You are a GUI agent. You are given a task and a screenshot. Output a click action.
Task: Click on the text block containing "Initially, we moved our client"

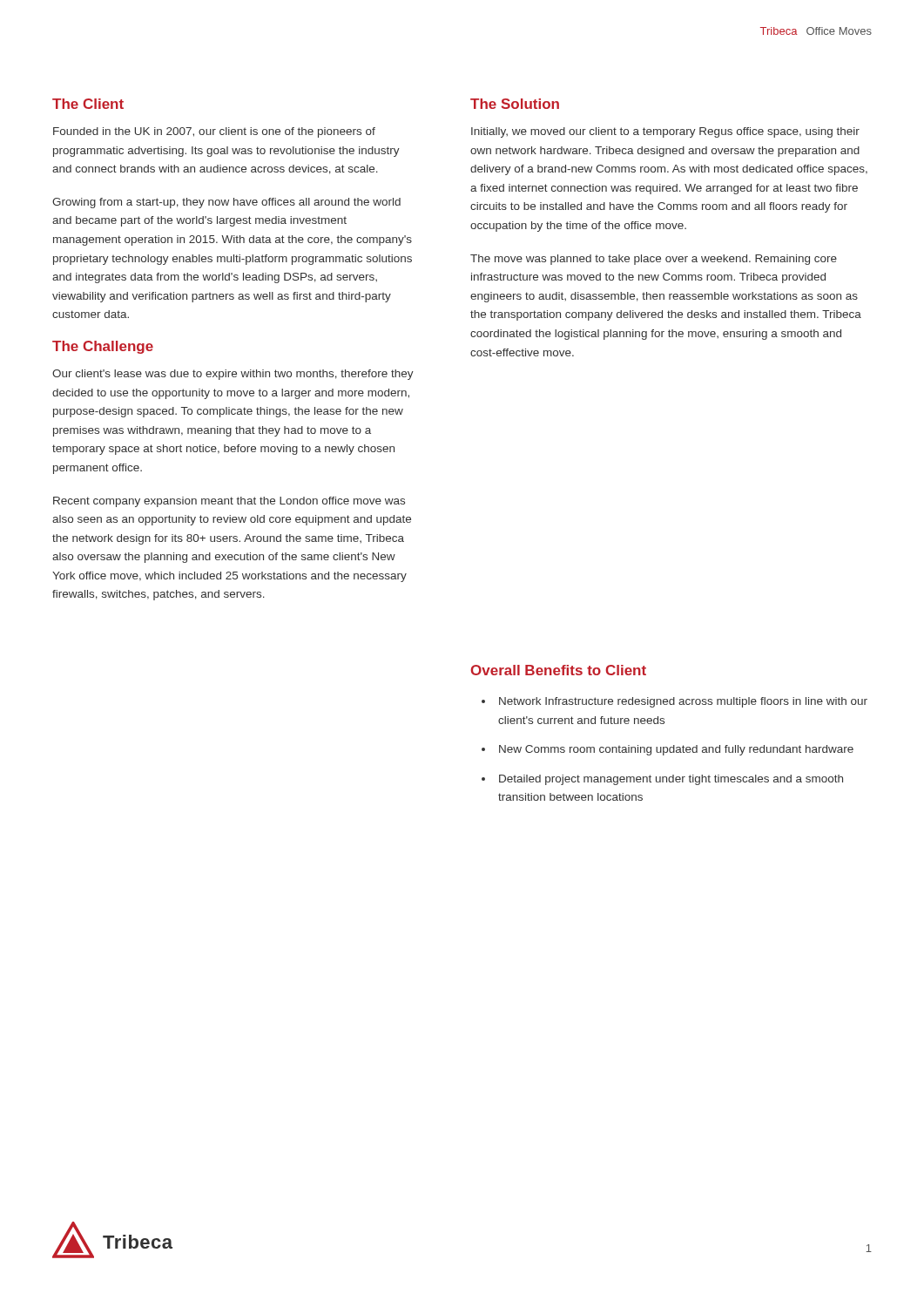[x=669, y=178]
